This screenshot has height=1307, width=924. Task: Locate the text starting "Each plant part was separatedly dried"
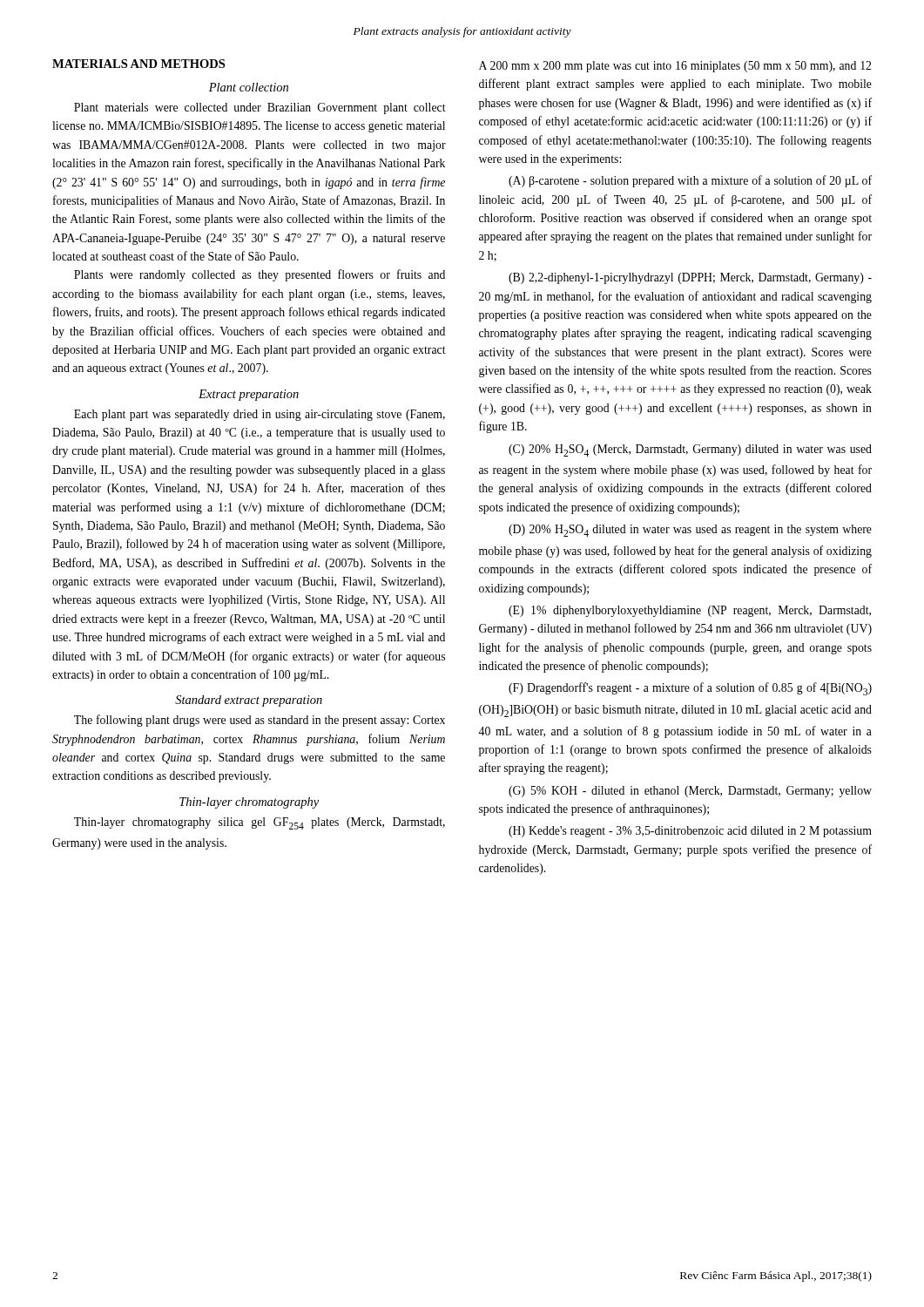pos(249,545)
